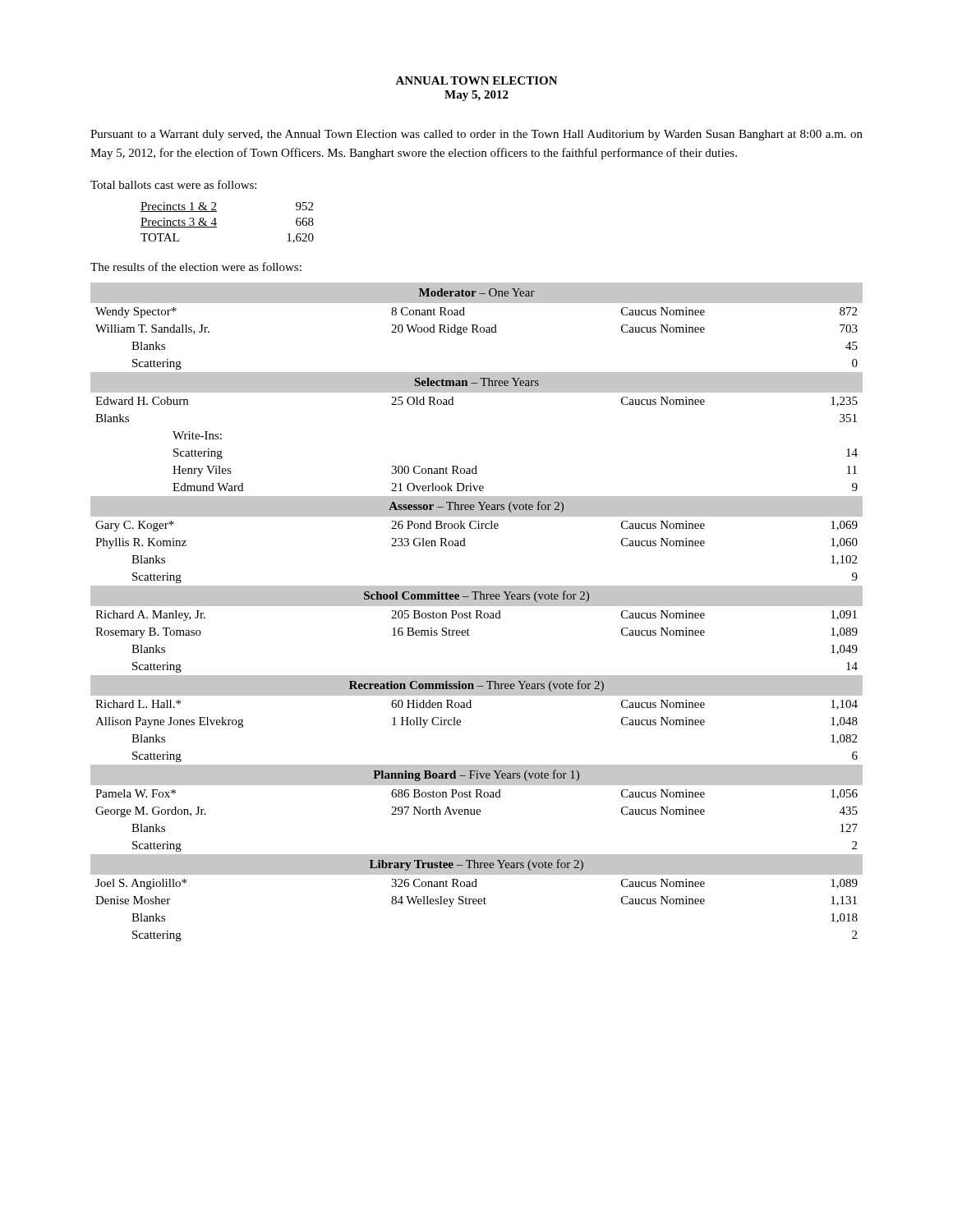The height and width of the screenshot is (1232, 953).
Task: Click the passage that begins "Pursuant to a Warrant duly"
Action: 476,143
